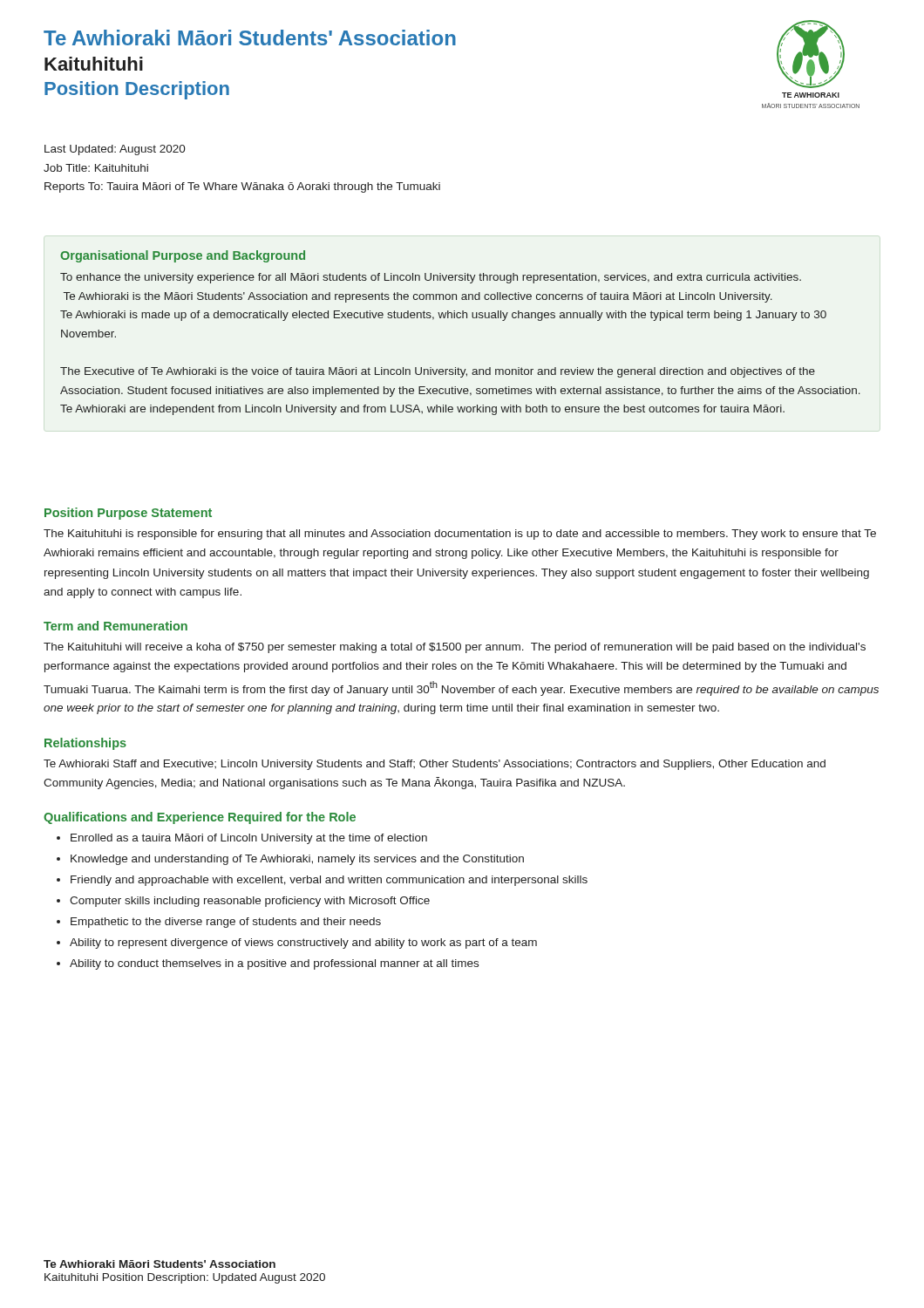The image size is (924, 1308).
Task: Navigate to the text block starting "Term and Remuneration"
Action: tap(116, 626)
